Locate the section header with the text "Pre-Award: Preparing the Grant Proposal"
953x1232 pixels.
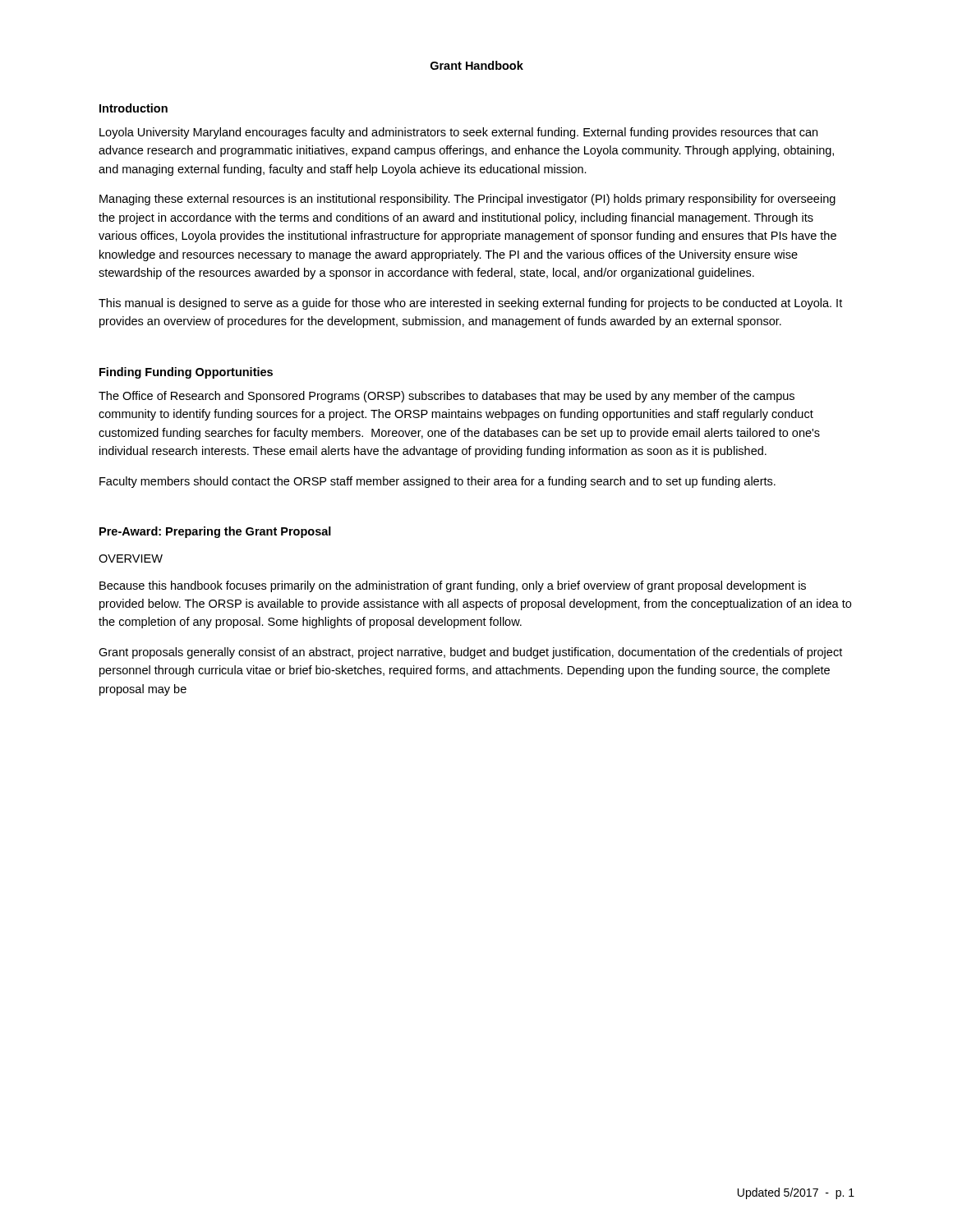pos(215,531)
